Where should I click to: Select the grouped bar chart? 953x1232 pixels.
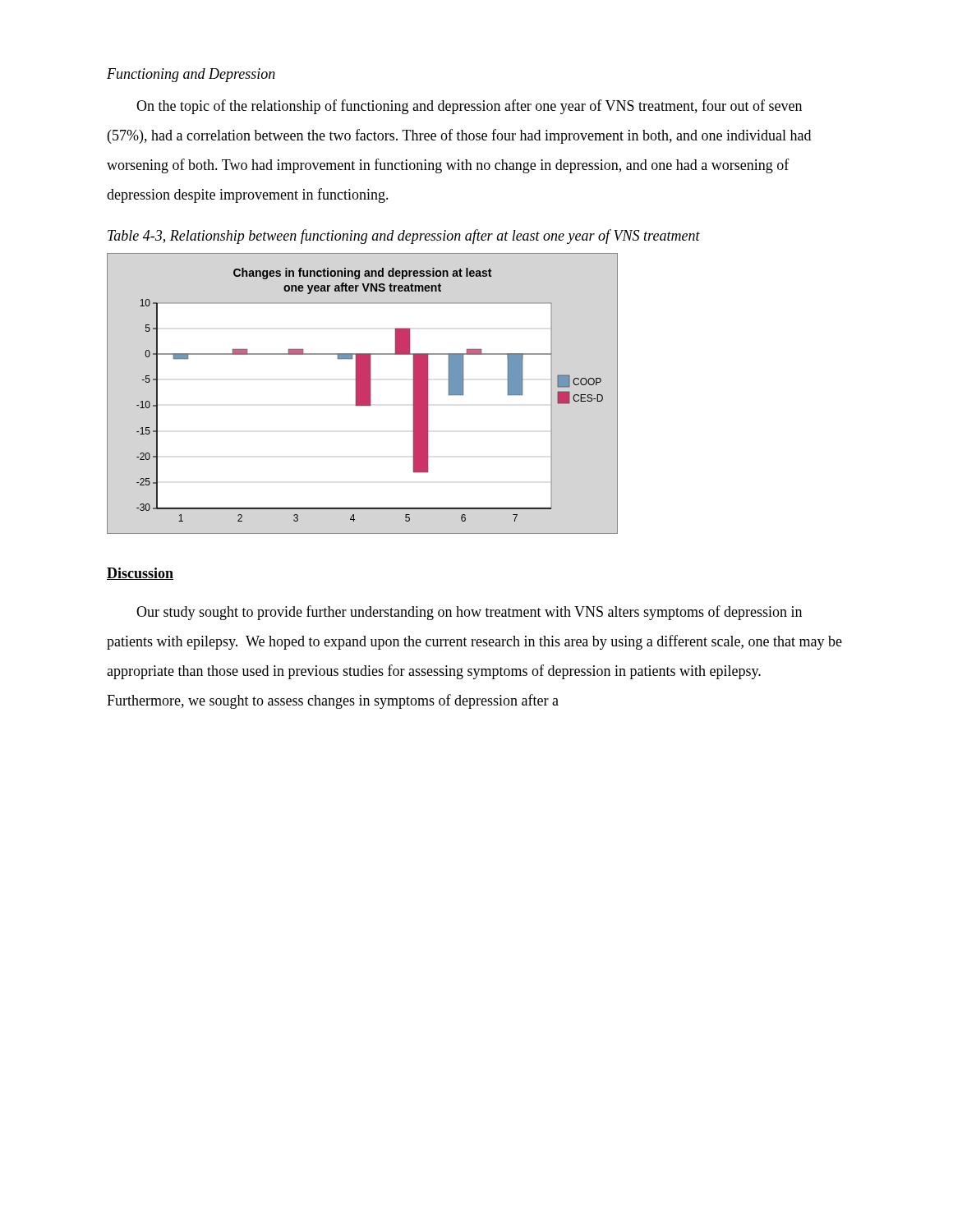(476, 393)
